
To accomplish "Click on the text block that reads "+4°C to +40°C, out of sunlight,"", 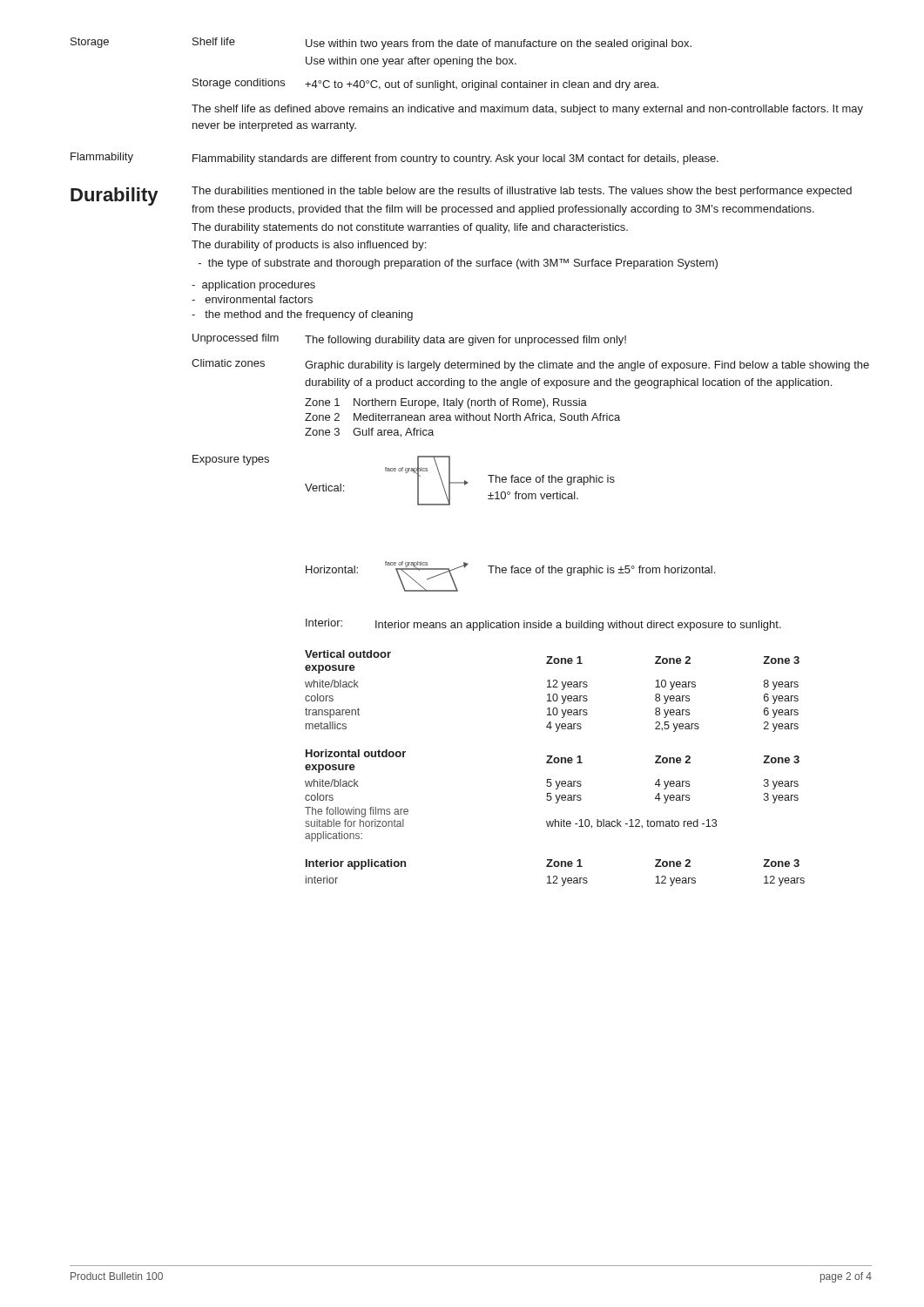I will click(482, 84).
